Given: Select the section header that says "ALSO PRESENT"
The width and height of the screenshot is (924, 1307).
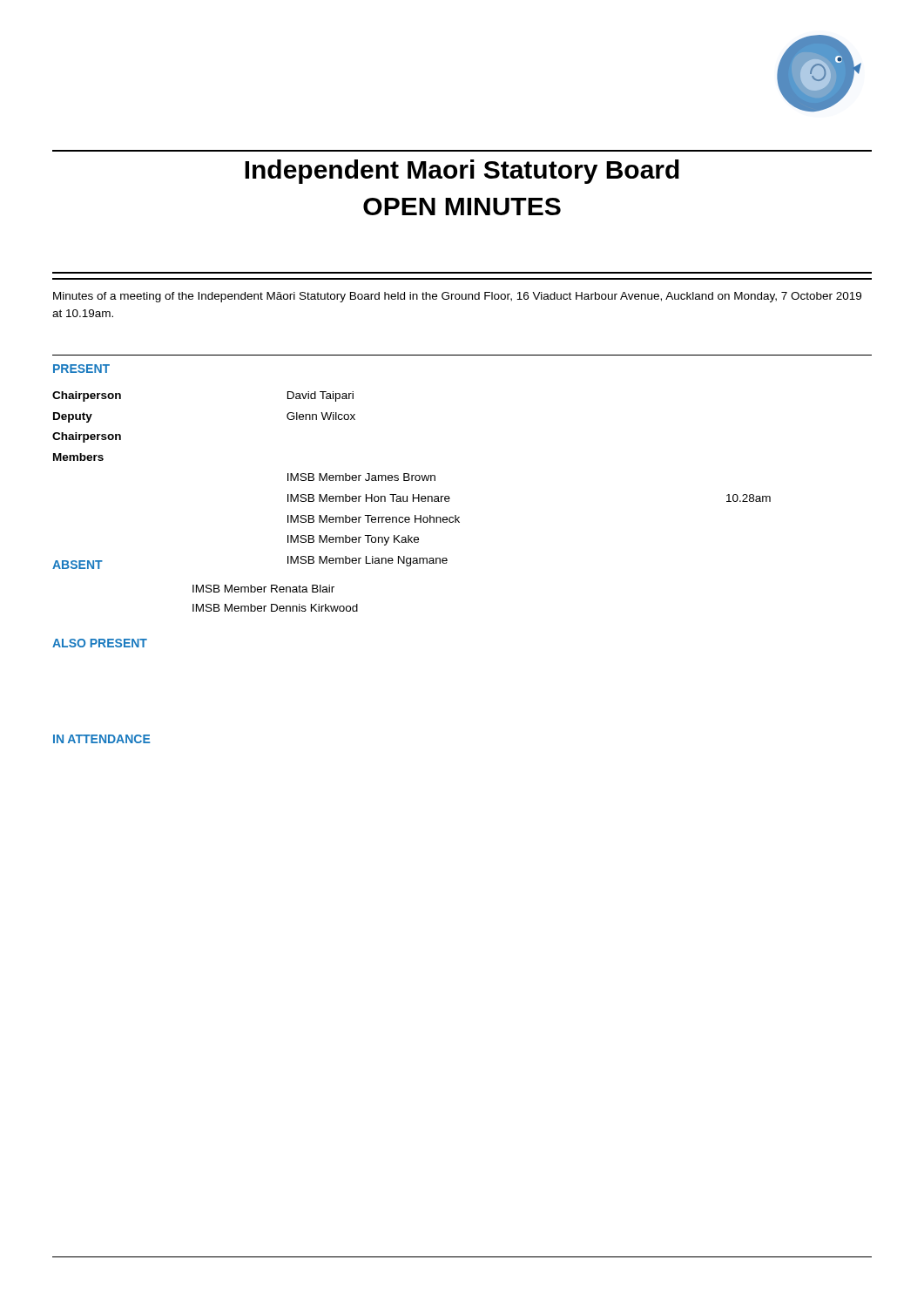Looking at the screenshot, I should tap(100, 643).
